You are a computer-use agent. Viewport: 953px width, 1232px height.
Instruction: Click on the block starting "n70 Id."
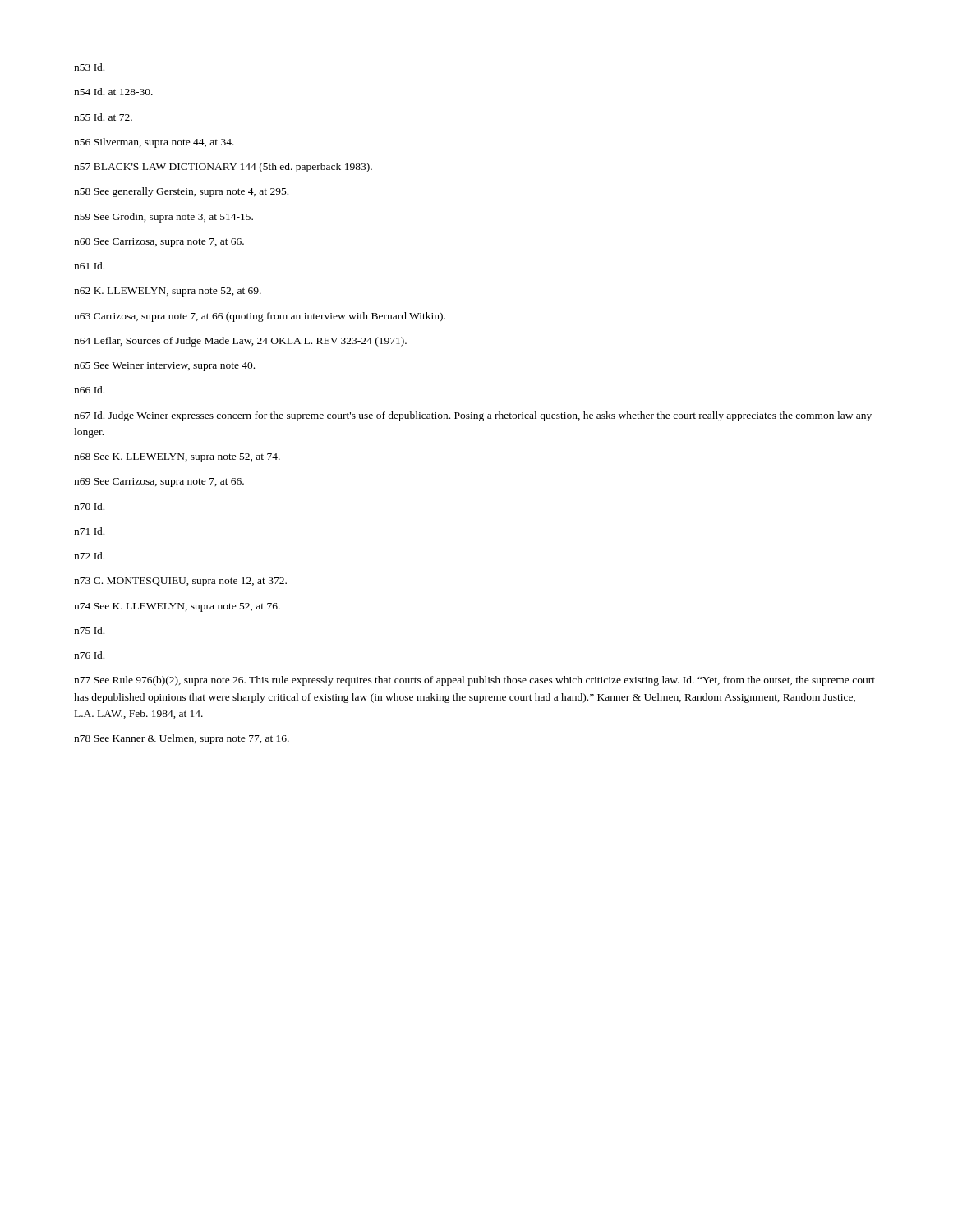click(x=90, y=506)
